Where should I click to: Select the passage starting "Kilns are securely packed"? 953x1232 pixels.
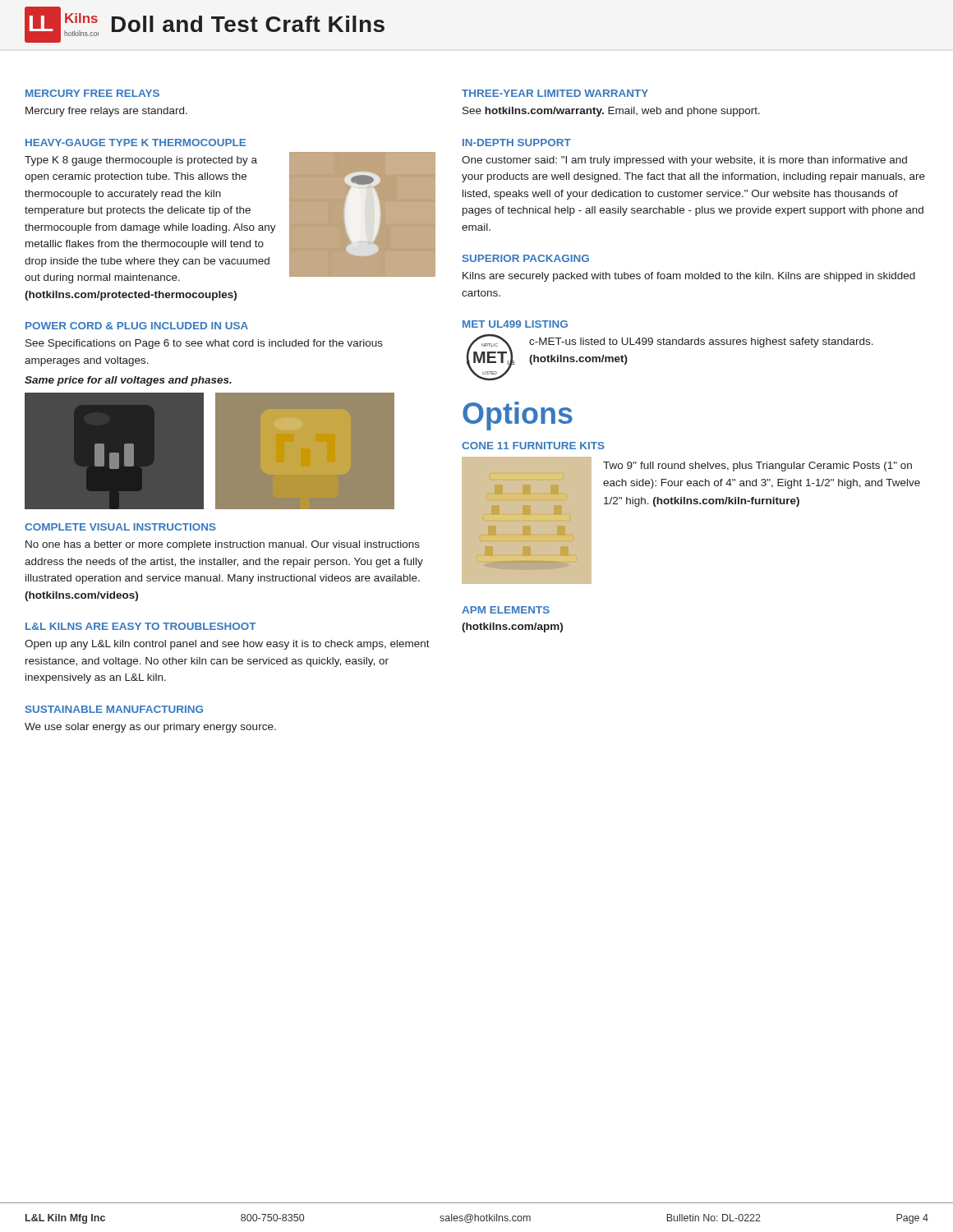pos(689,284)
